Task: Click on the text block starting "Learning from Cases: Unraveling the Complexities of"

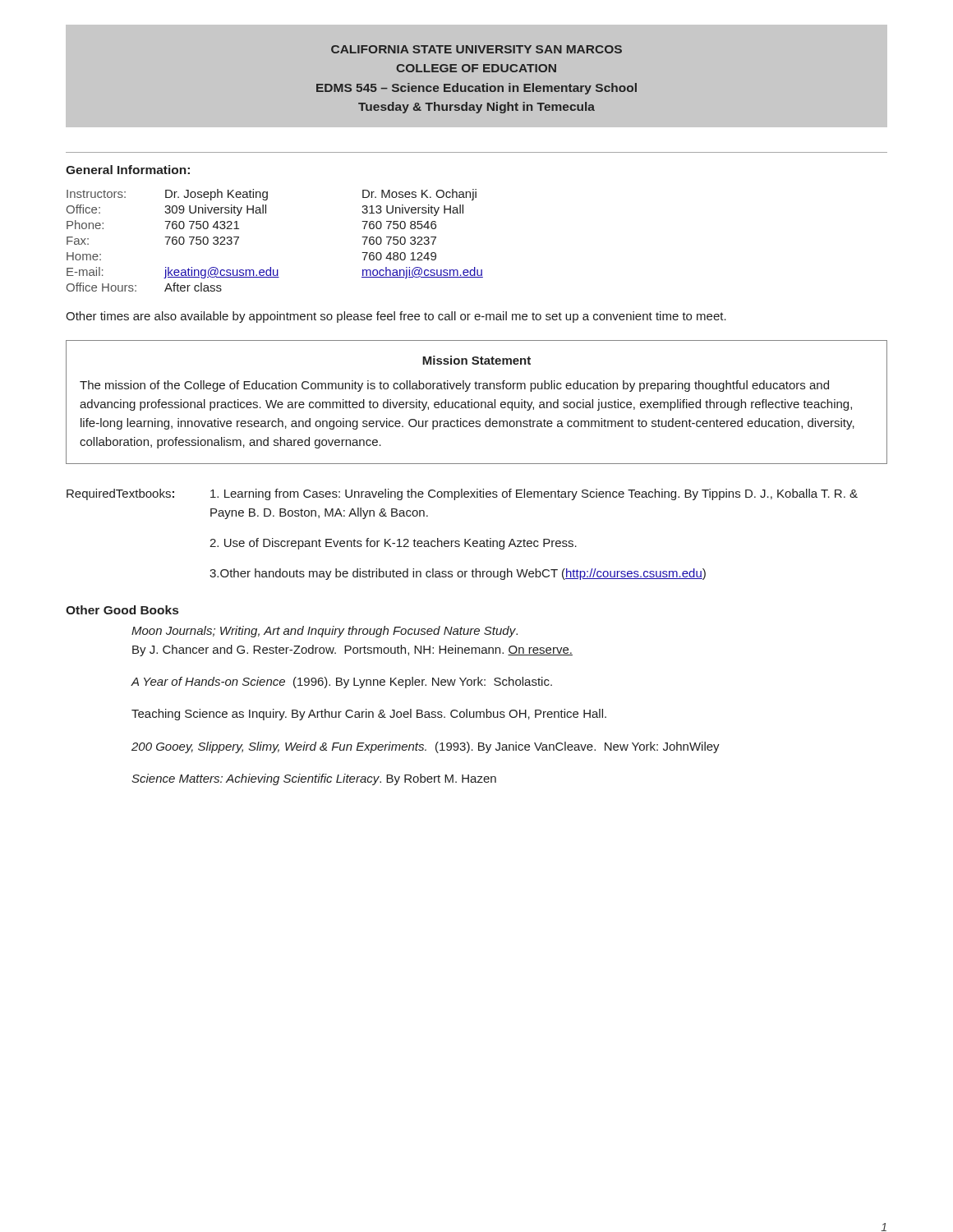Action: [x=534, y=502]
